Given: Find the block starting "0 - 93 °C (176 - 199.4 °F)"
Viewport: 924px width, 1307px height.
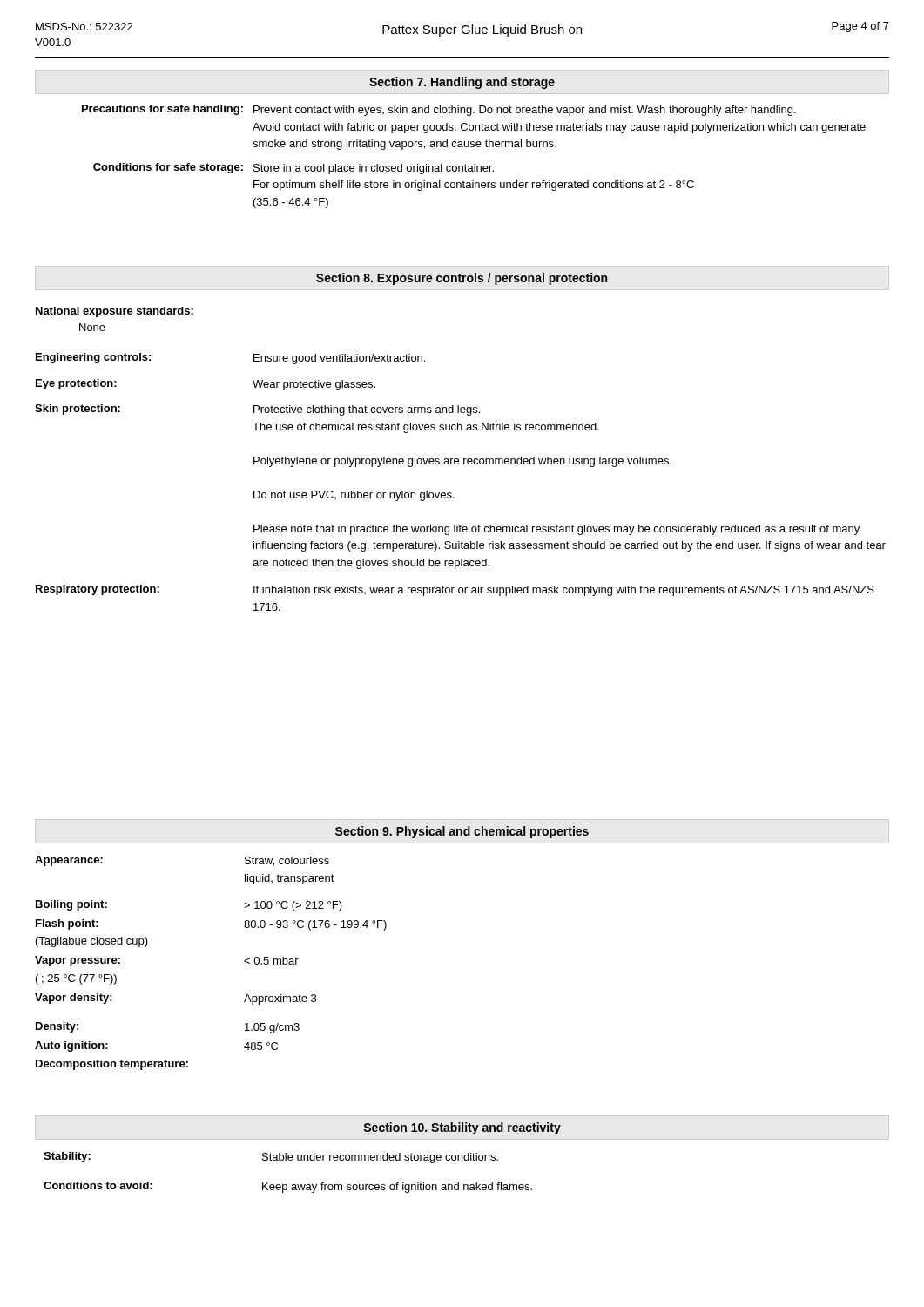Looking at the screenshot, I should (315, 924).
